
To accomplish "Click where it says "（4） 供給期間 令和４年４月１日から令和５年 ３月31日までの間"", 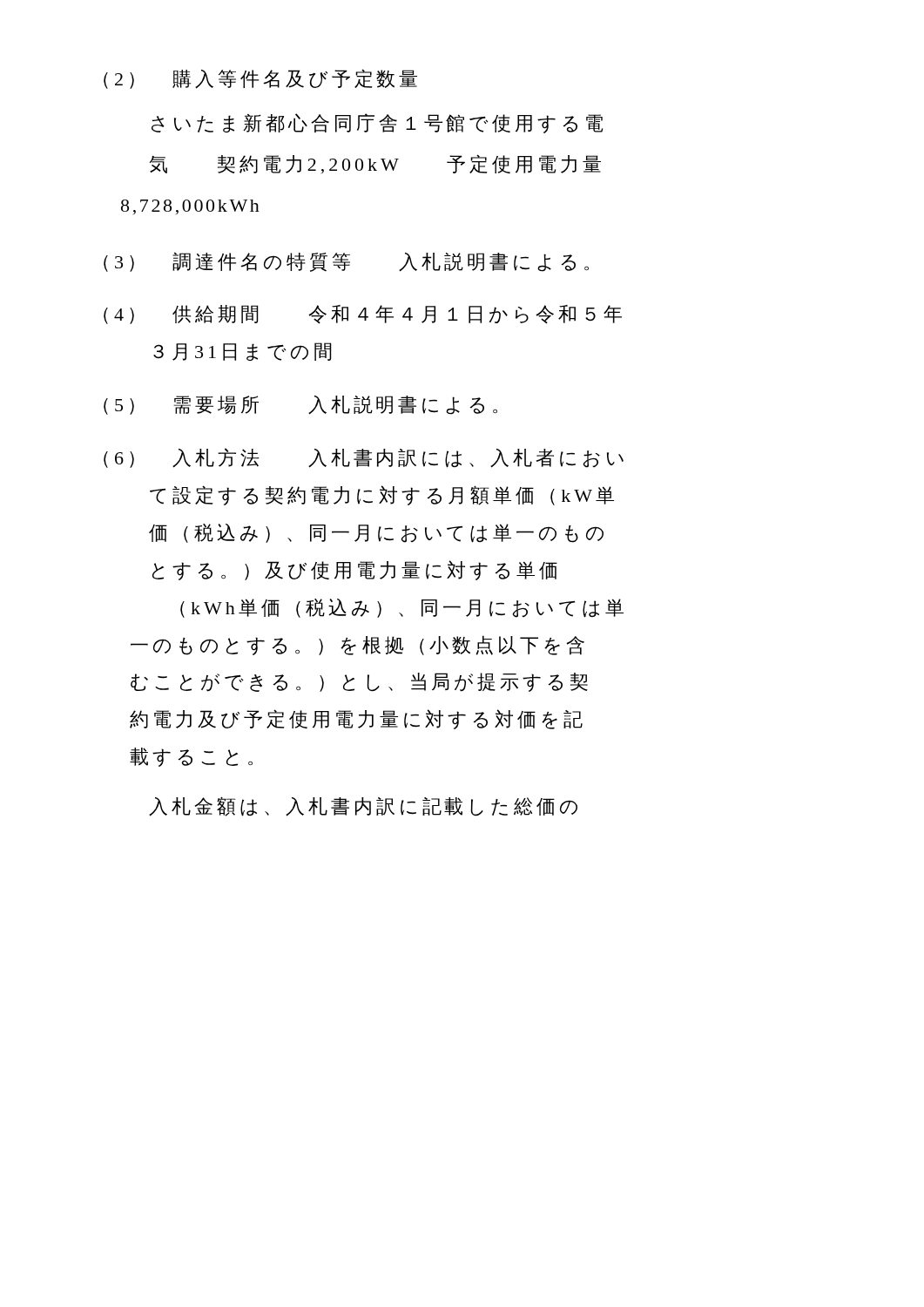I will coord(469,334).
